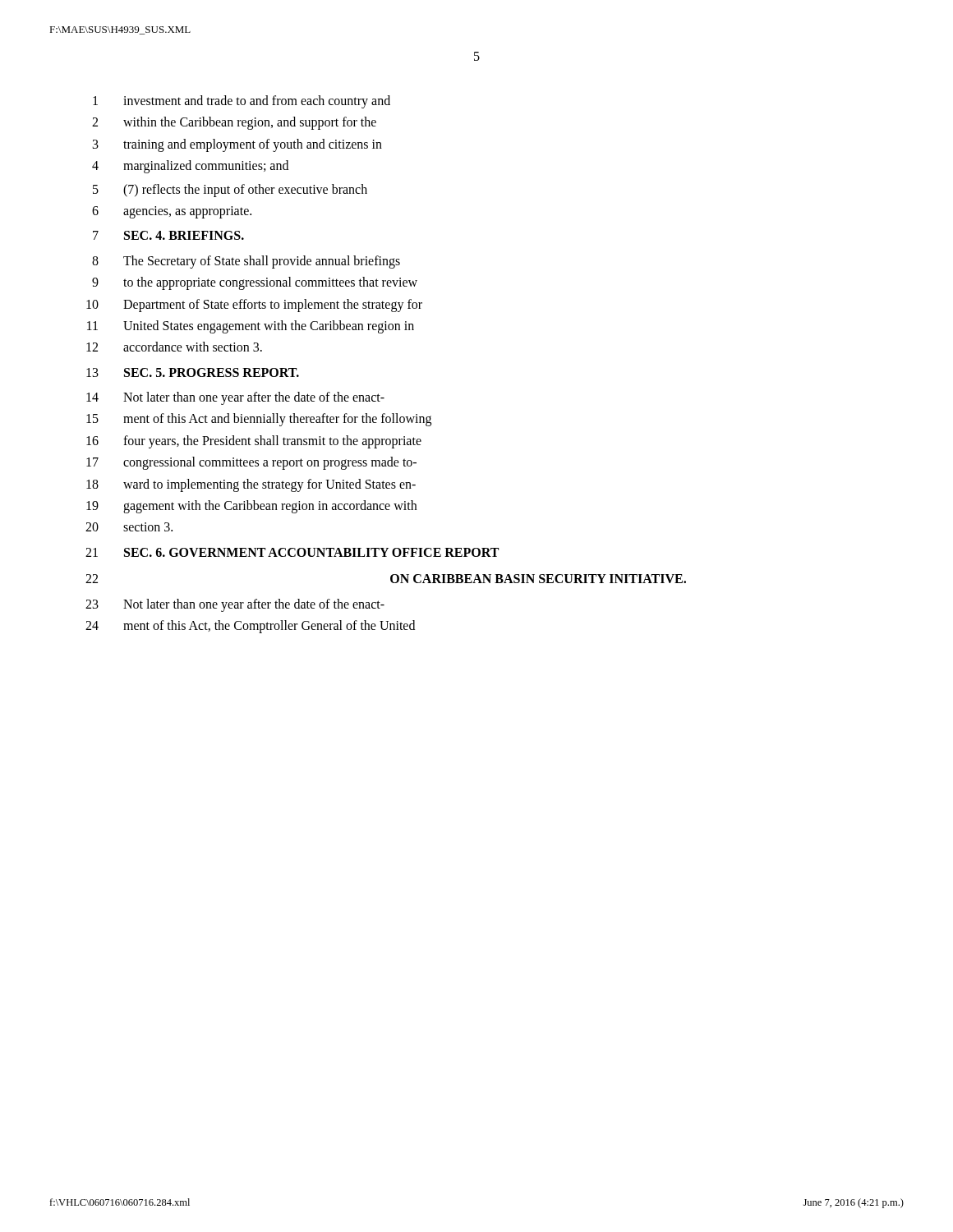Find the block starting "22 ON CARIBBEAN BASIN SECURITY INITIATIVE."
The height and width of the screenshot is (1232, 953).
coord(476,579)
